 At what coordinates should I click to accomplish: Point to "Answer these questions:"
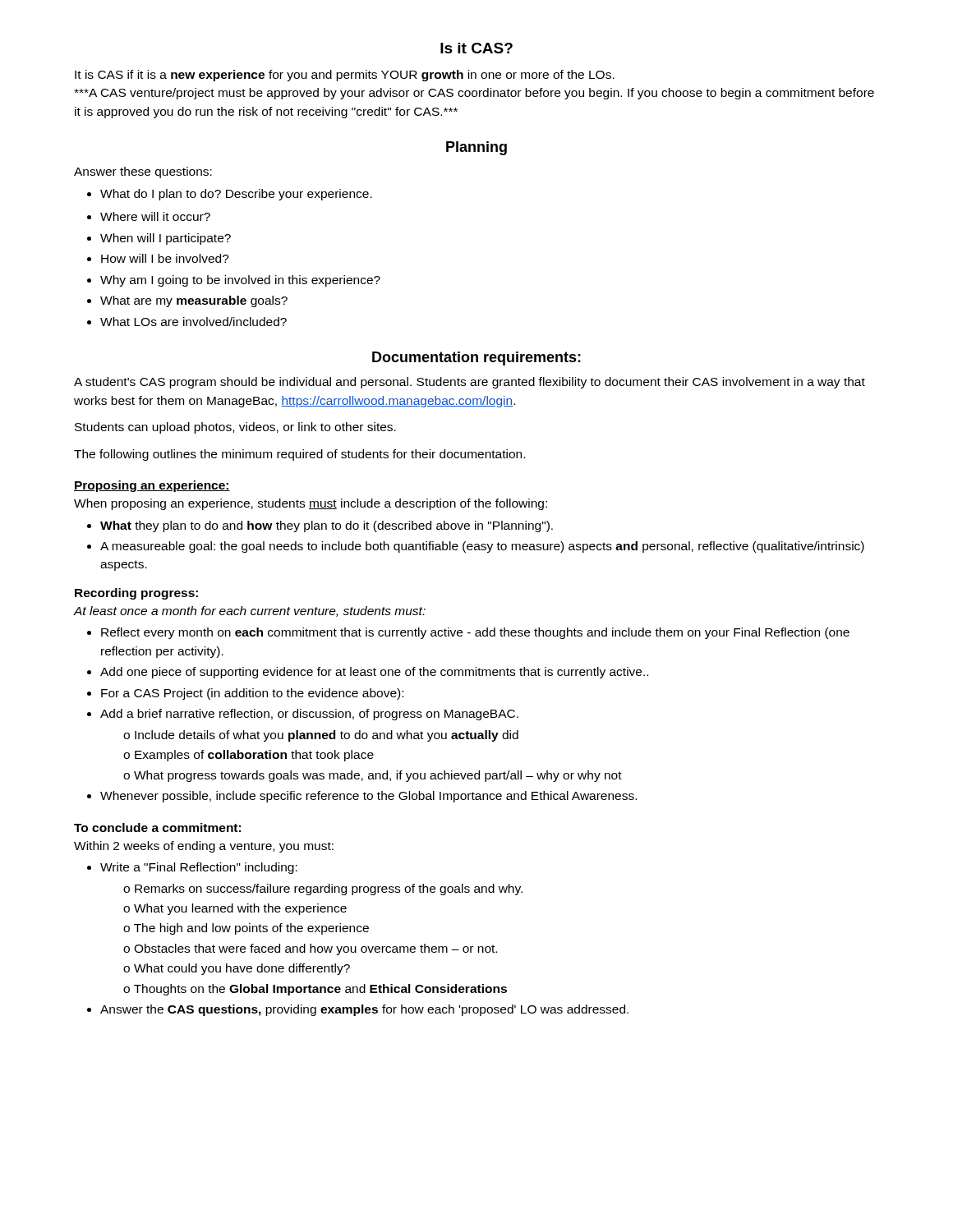click(x=143, y=172)
